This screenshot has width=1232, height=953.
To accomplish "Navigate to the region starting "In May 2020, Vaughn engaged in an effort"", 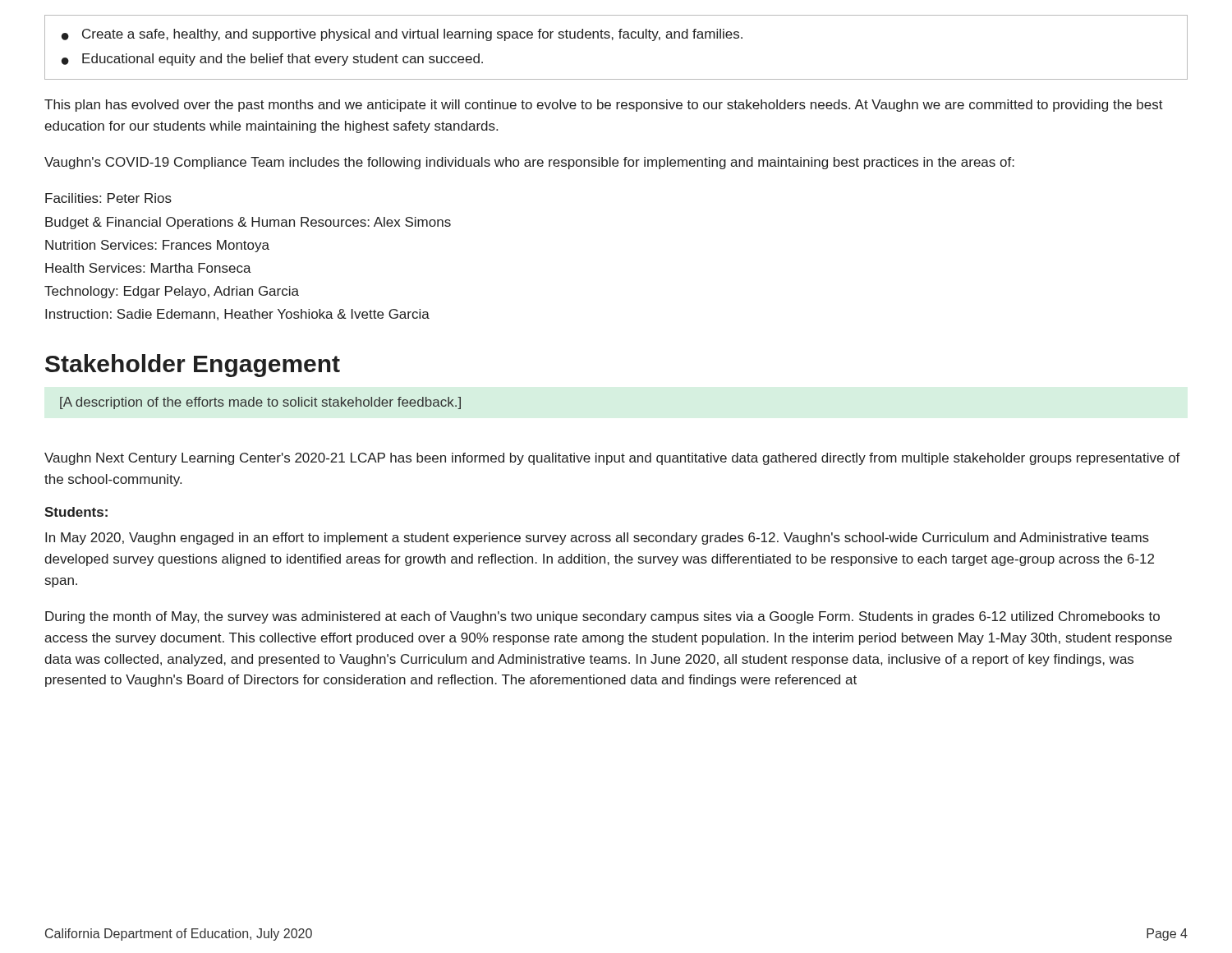I will (x=600, y=559).
